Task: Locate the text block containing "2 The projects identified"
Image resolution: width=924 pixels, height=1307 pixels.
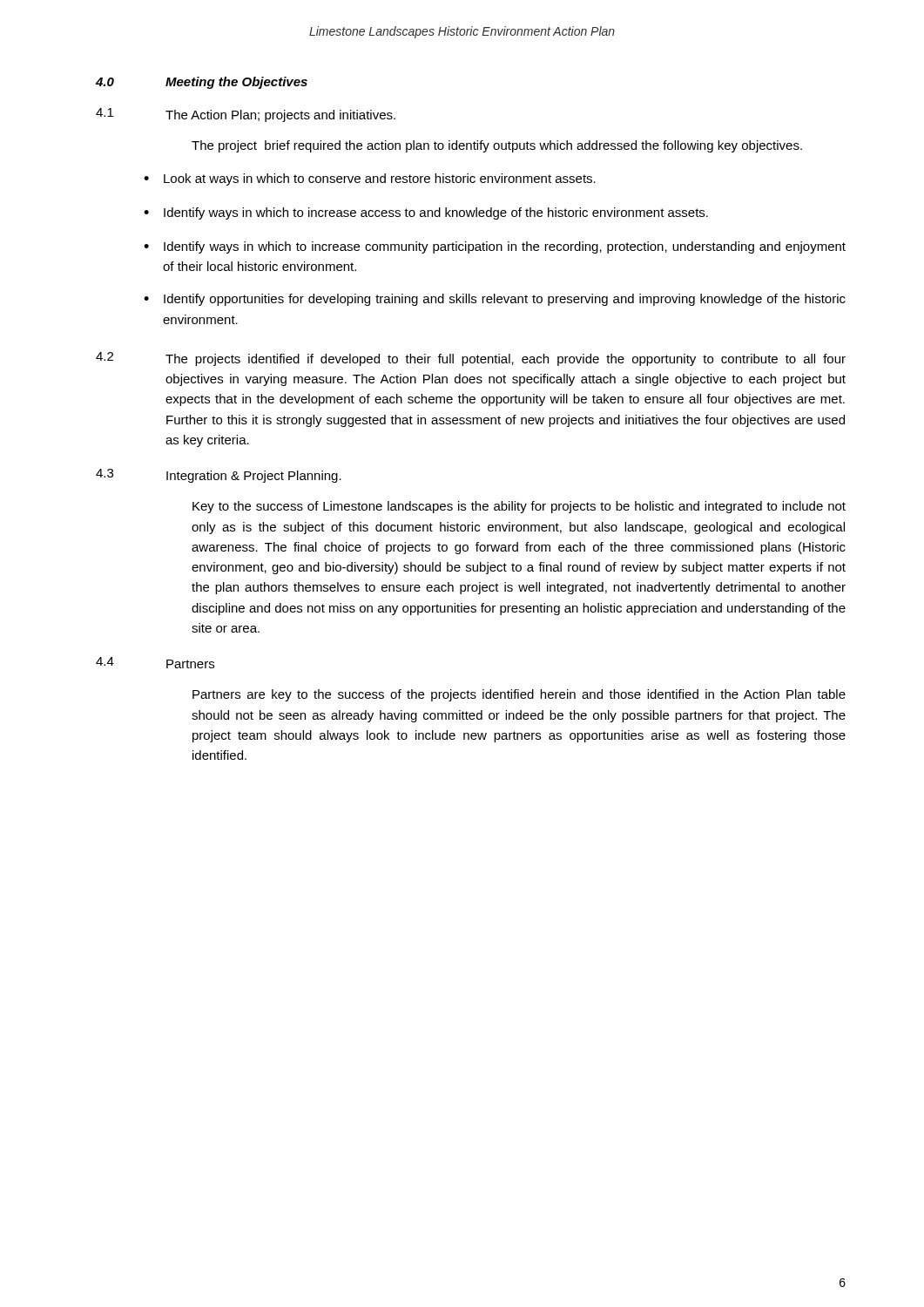Action: [x=471, y=399]
